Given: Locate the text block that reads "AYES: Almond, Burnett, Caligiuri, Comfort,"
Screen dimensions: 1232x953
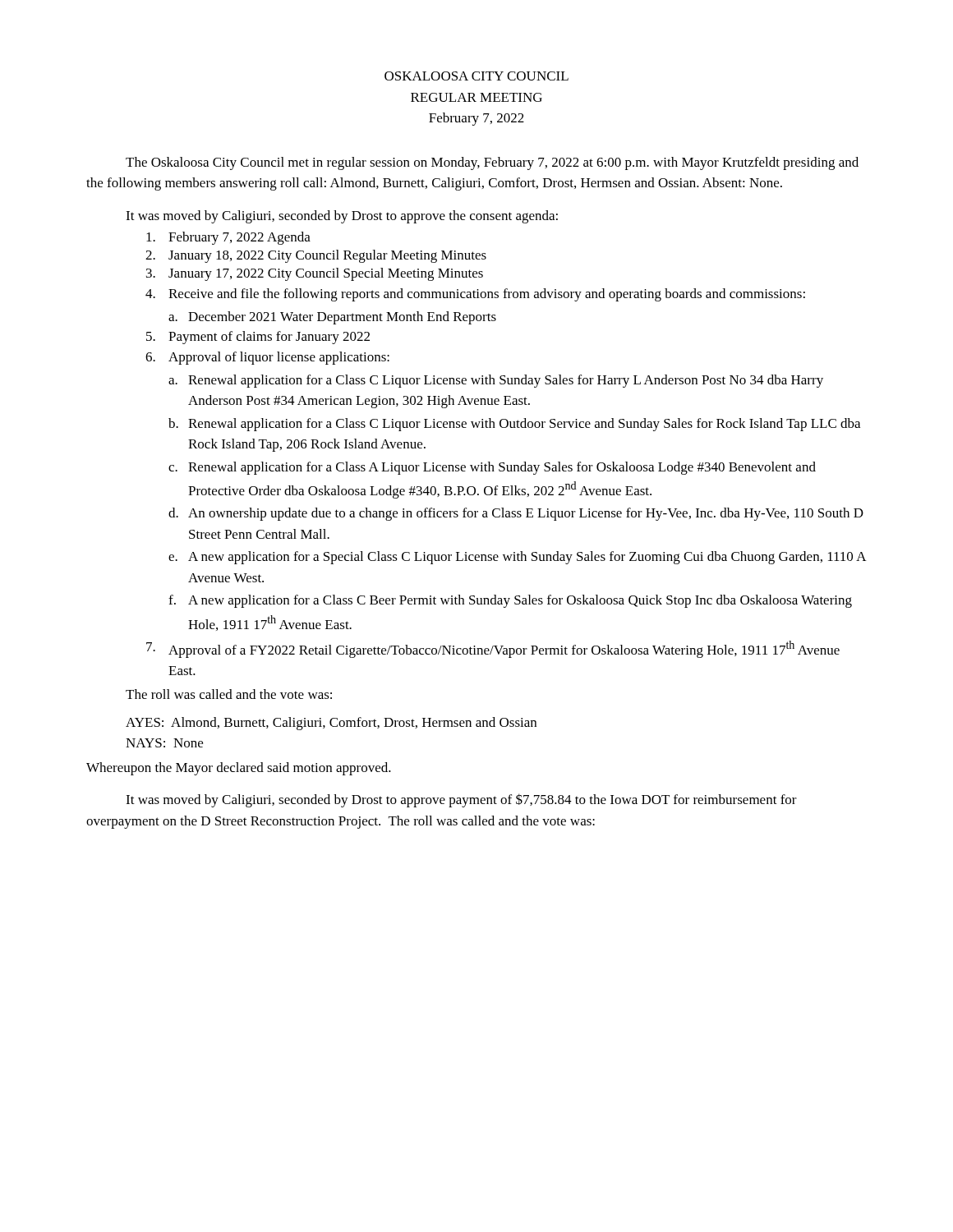Looking at the screenshot, I should (x=331, y=733).
